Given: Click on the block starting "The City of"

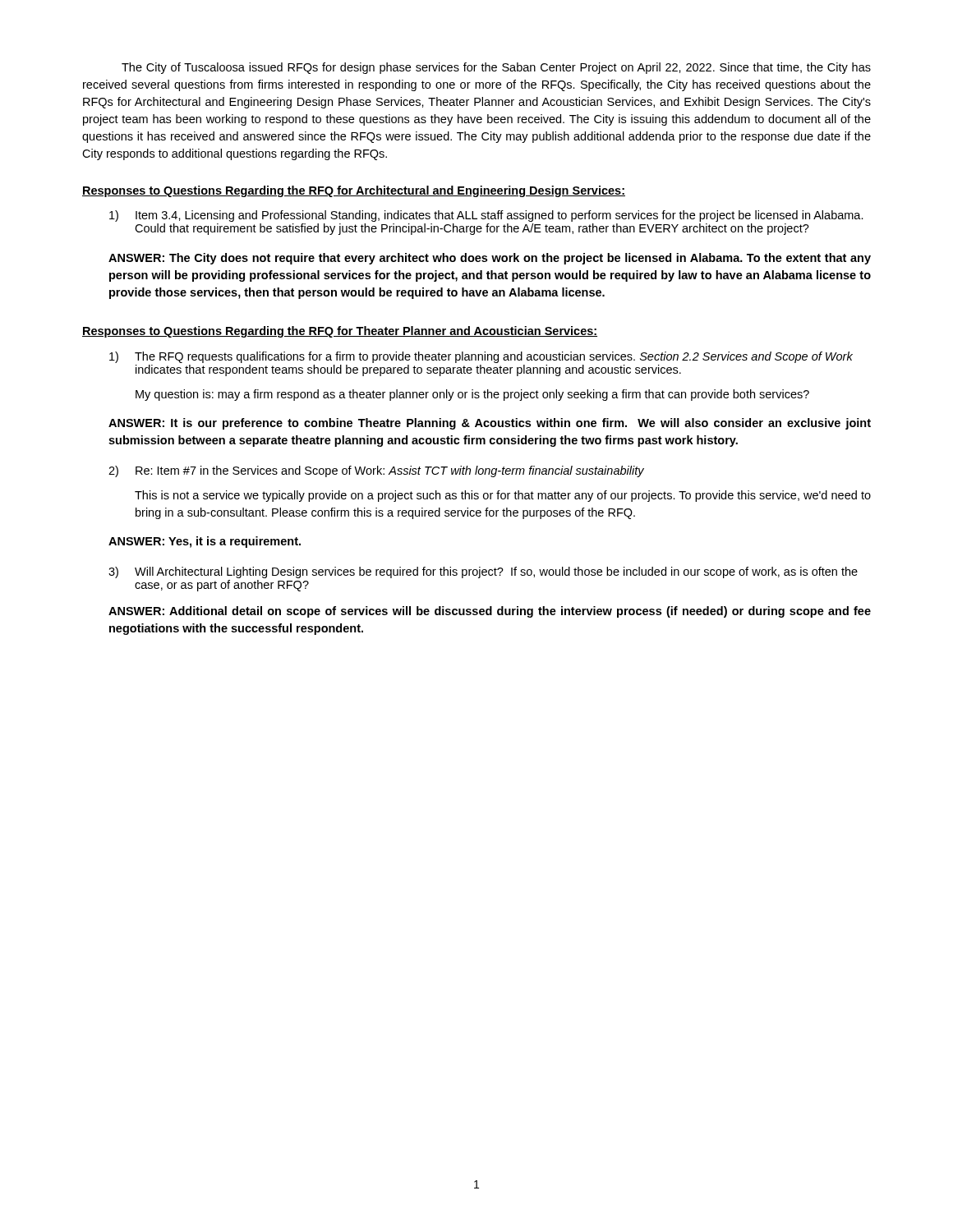Looking at the screenshot, I should tap(476, 111).
